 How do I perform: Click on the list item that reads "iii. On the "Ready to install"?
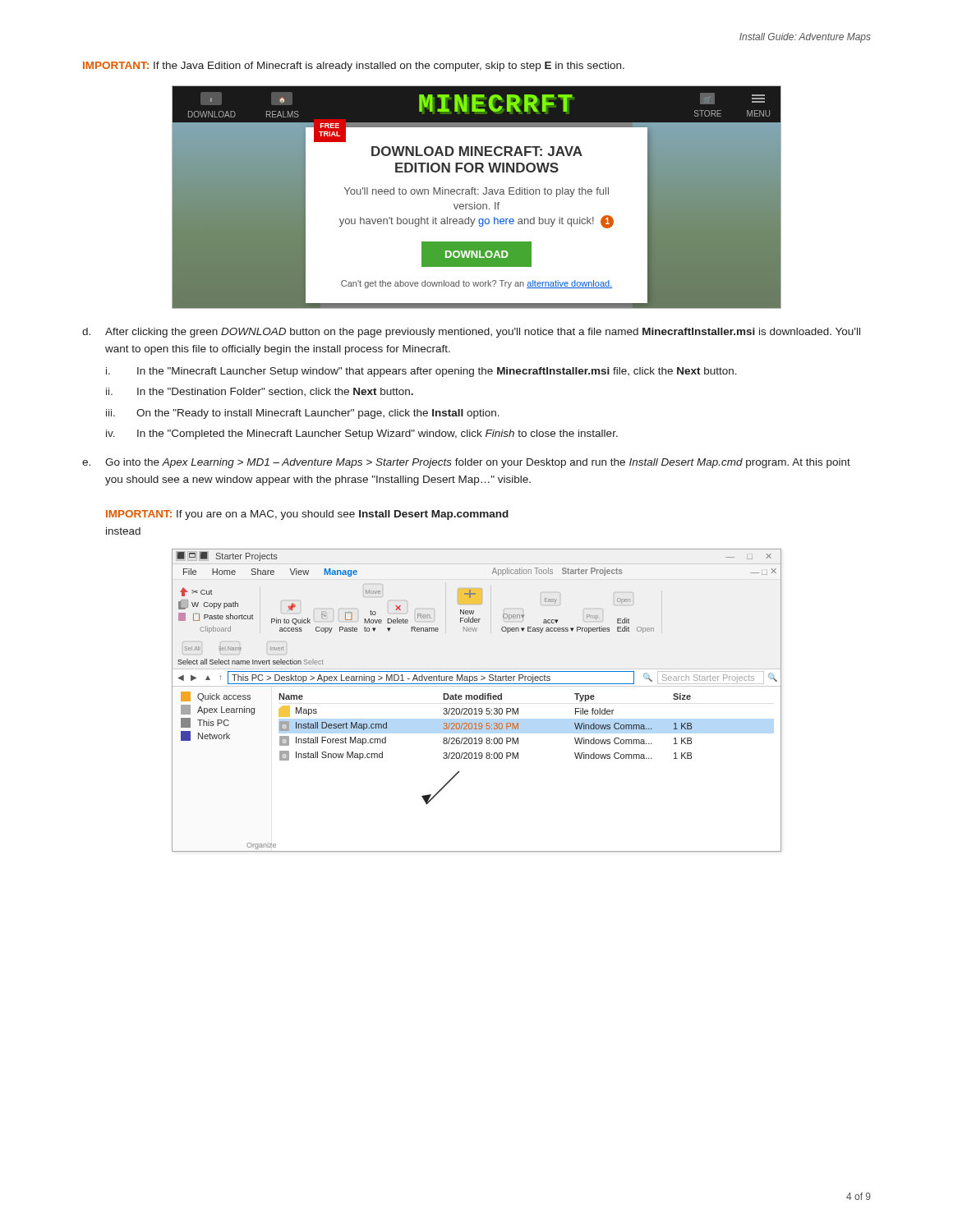303,413
